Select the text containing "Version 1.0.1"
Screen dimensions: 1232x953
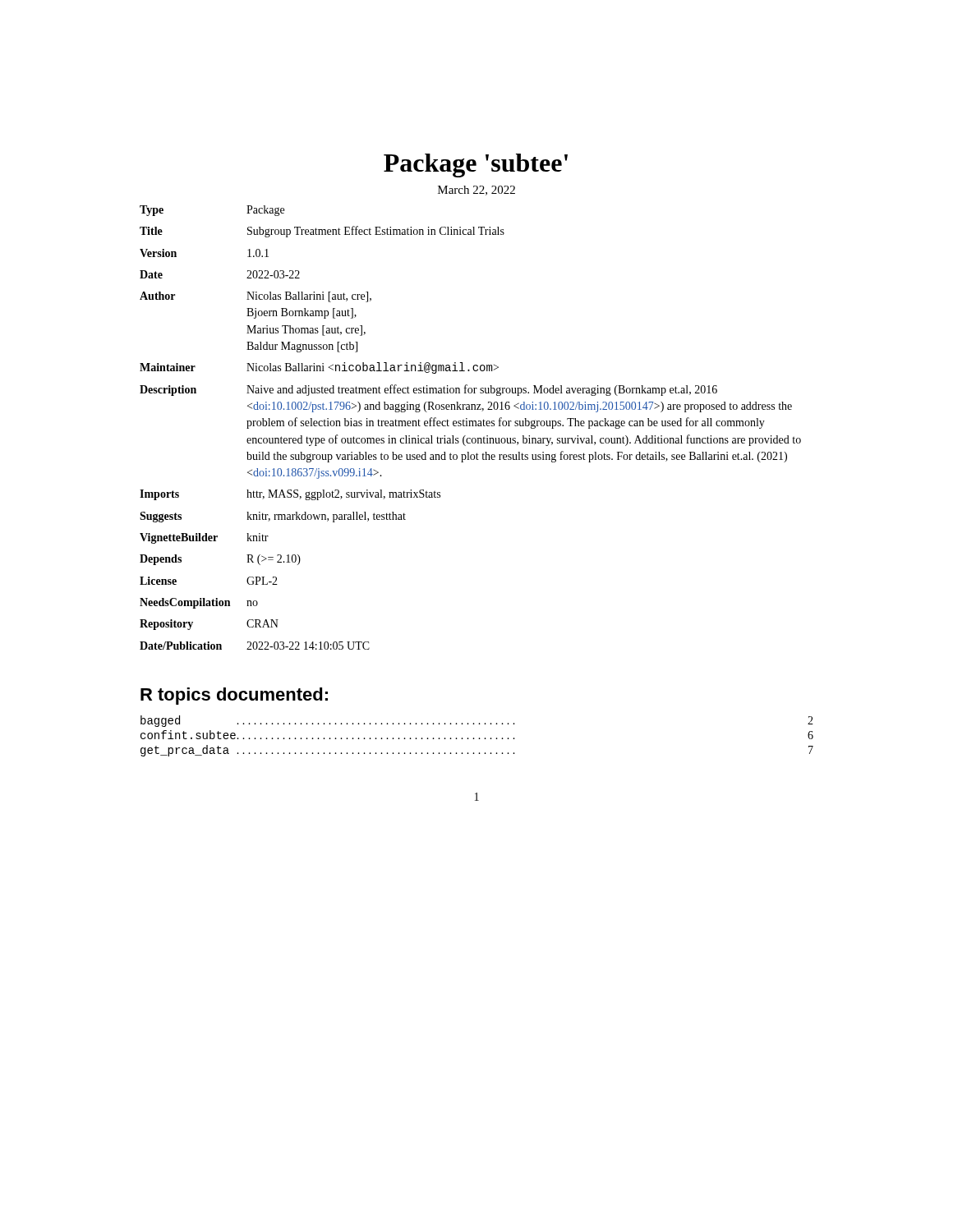click(x=155, y=253)
